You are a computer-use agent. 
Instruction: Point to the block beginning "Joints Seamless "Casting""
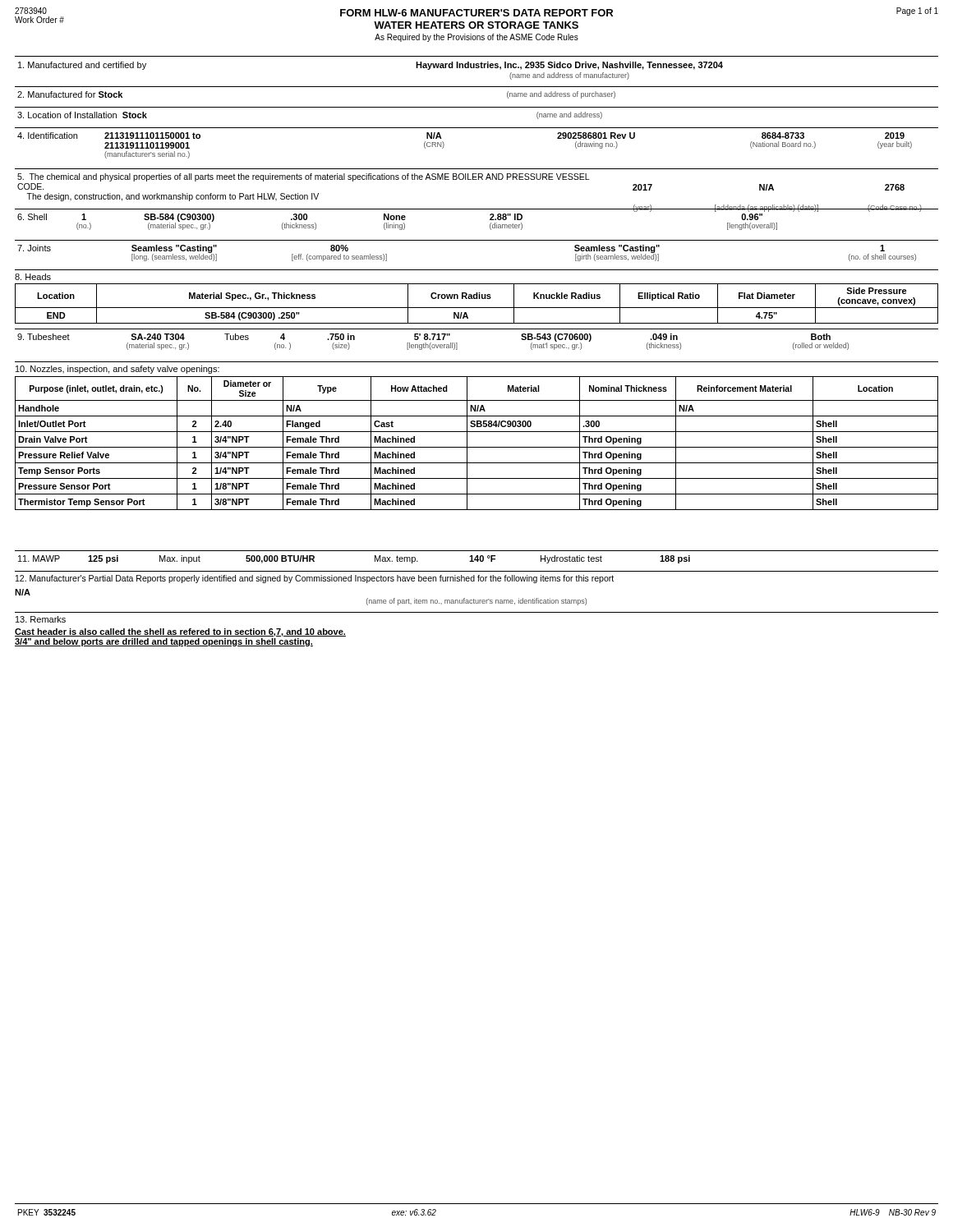pos(35,251)
